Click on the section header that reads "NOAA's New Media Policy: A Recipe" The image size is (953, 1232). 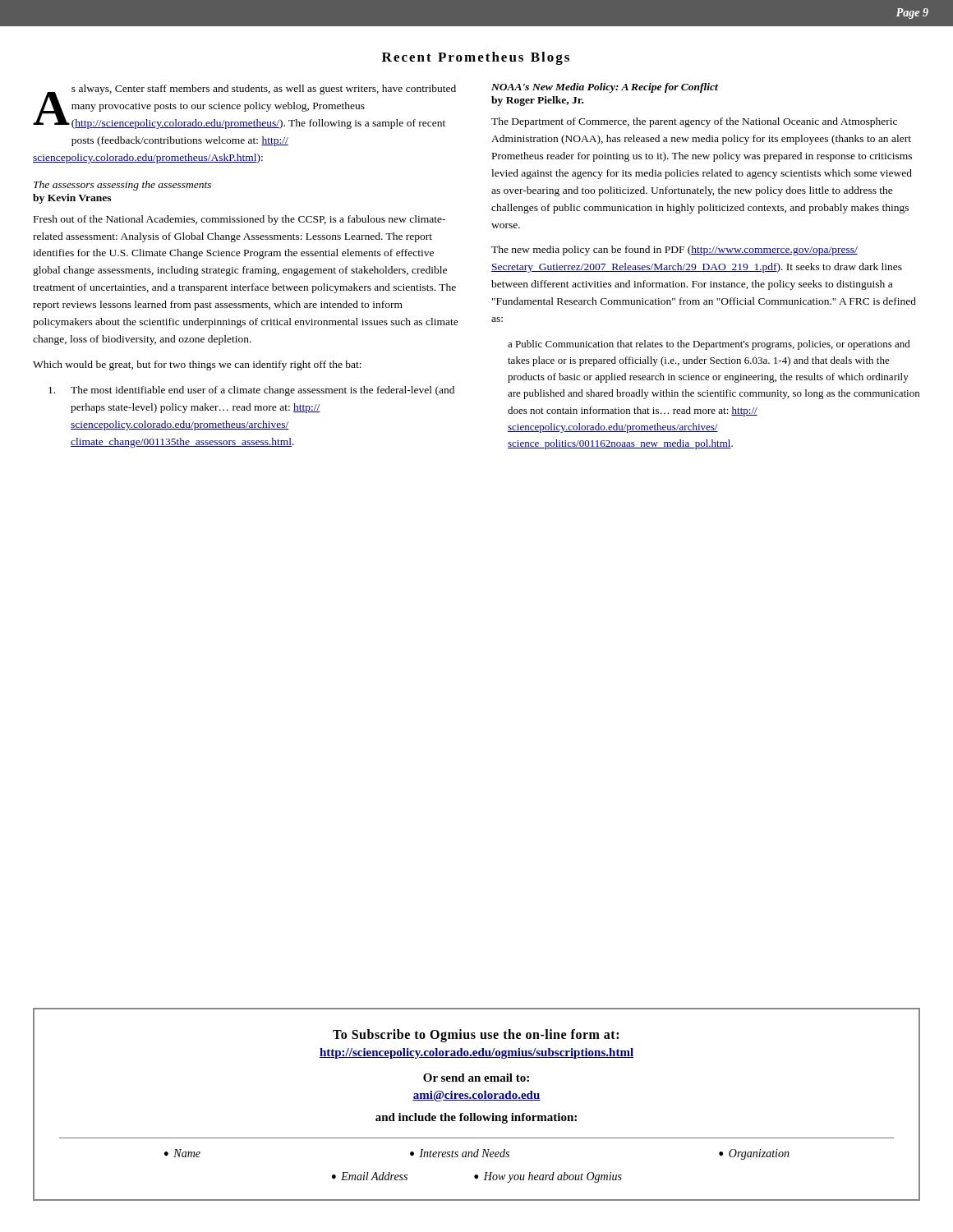point(706,94)
